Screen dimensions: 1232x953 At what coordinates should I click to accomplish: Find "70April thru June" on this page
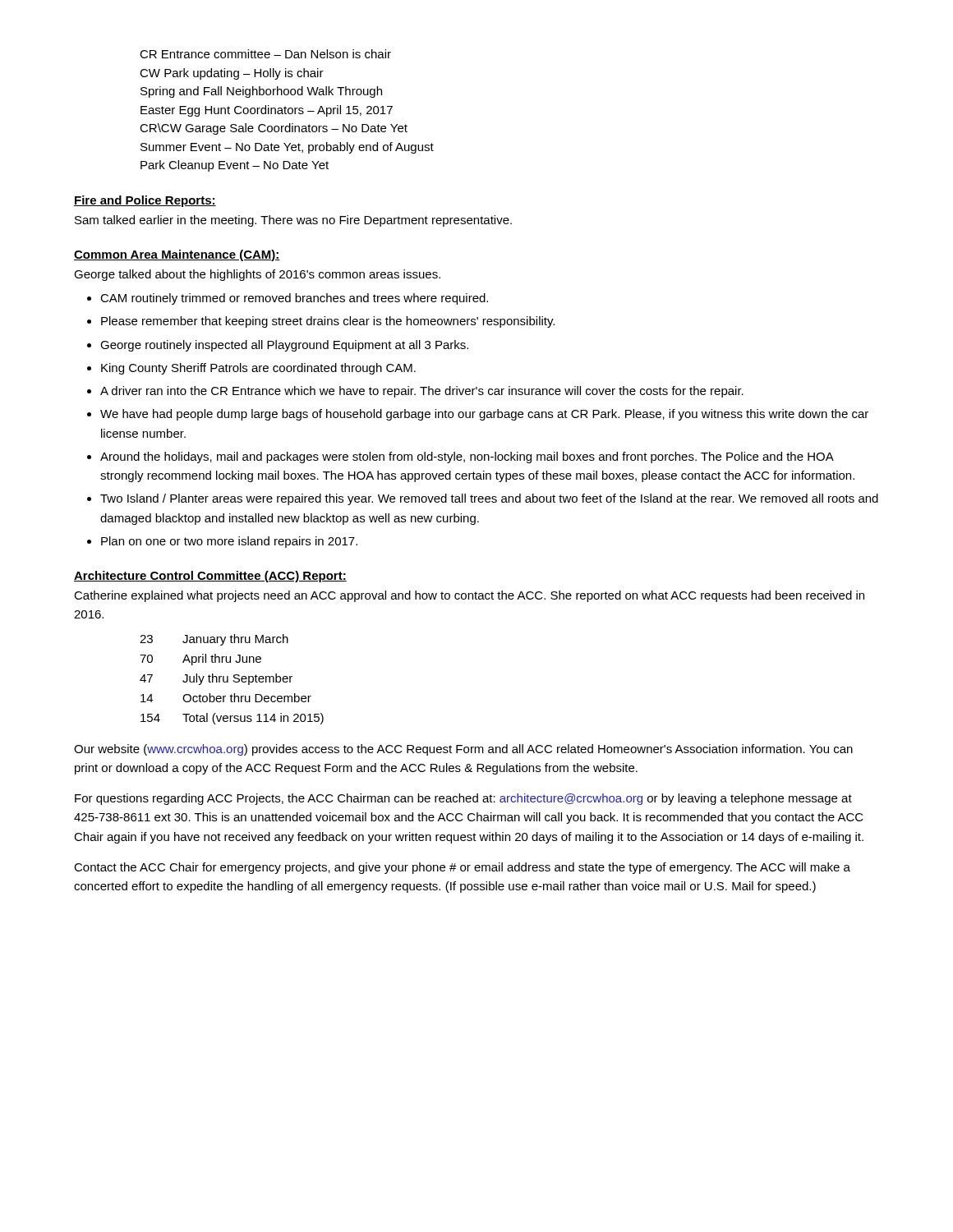[x=201, y=658]
